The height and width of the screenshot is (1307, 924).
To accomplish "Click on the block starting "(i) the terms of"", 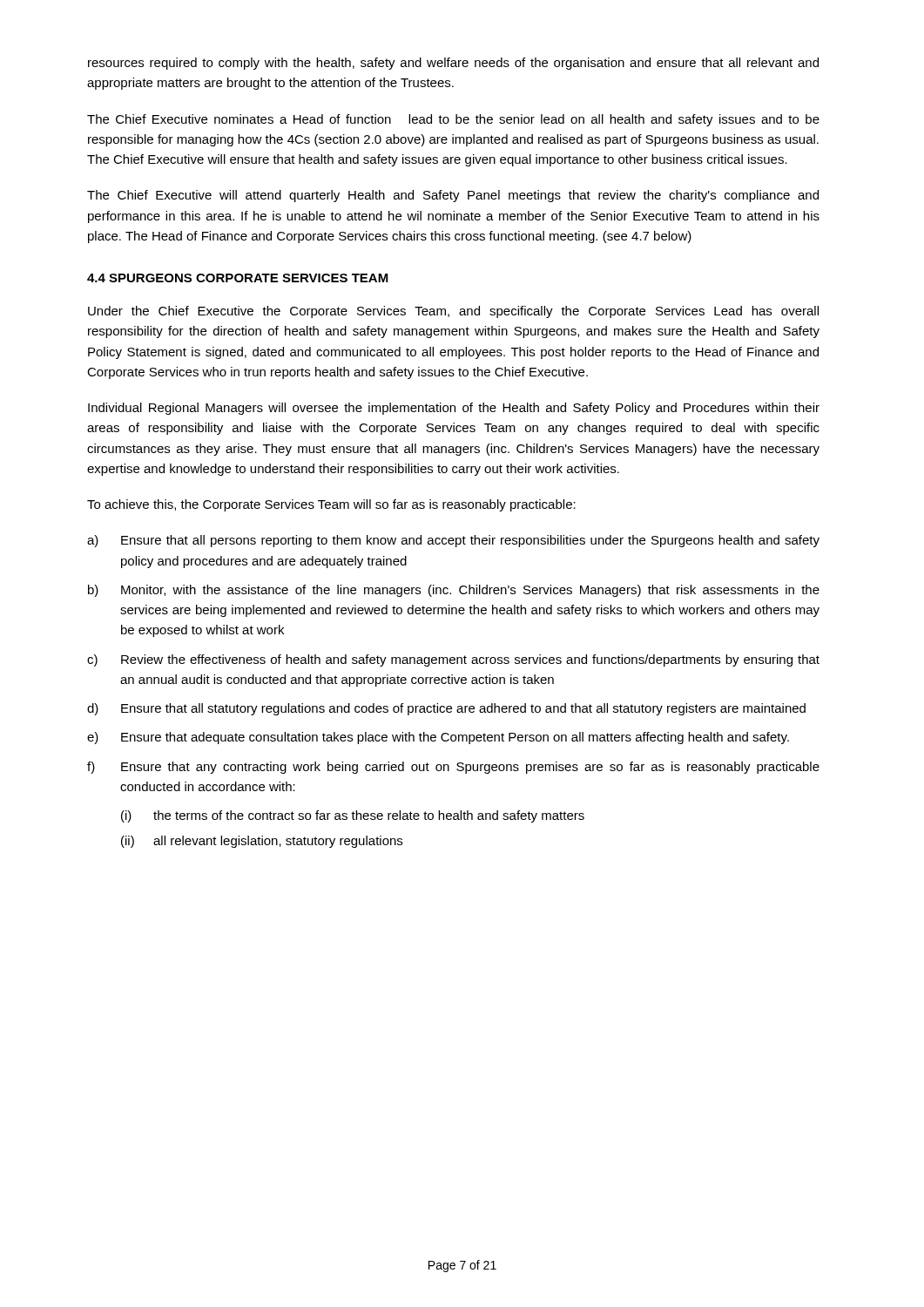I will click(470, 815).
